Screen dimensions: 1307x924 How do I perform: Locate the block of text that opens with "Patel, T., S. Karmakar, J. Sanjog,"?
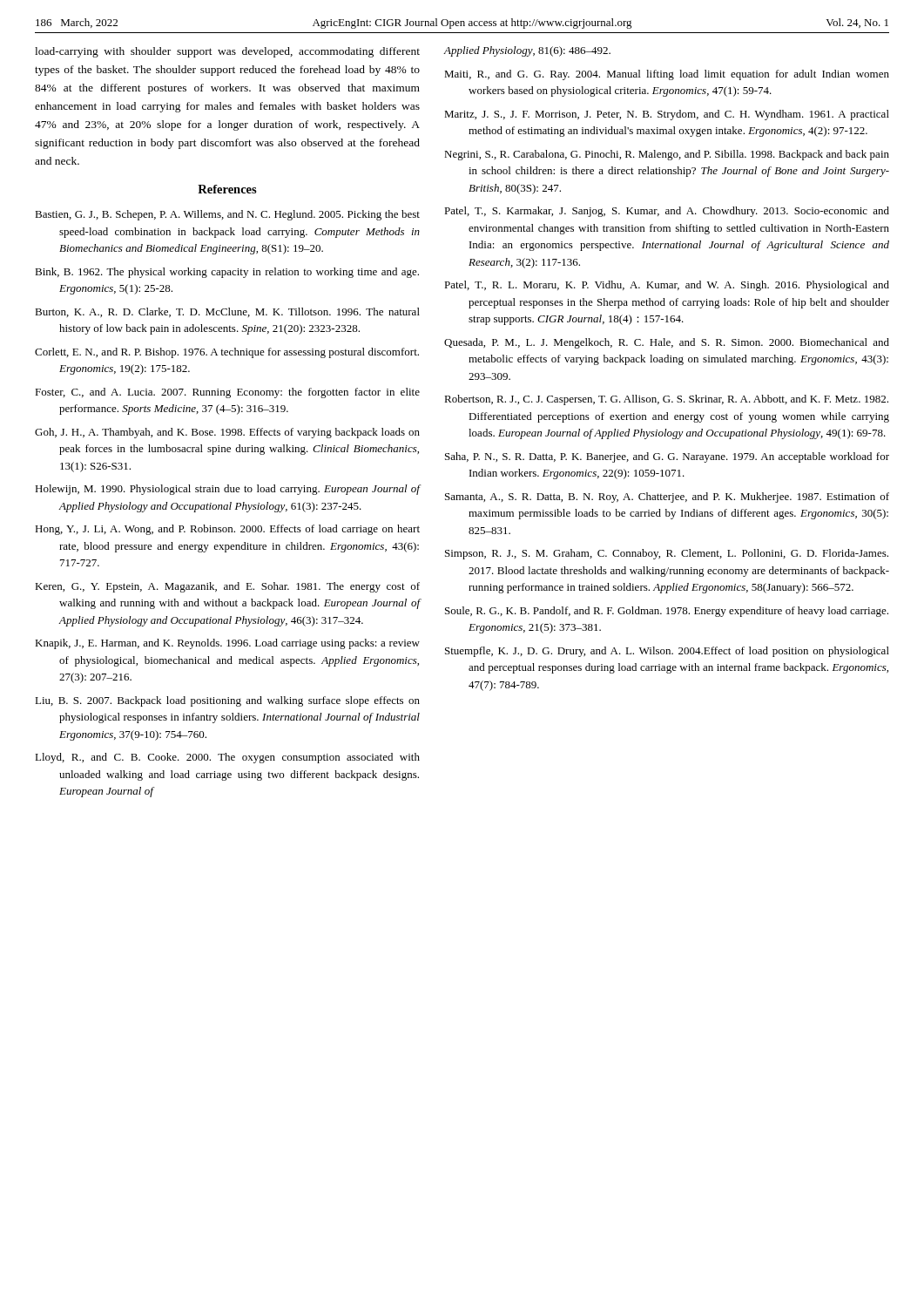point(667,236)
